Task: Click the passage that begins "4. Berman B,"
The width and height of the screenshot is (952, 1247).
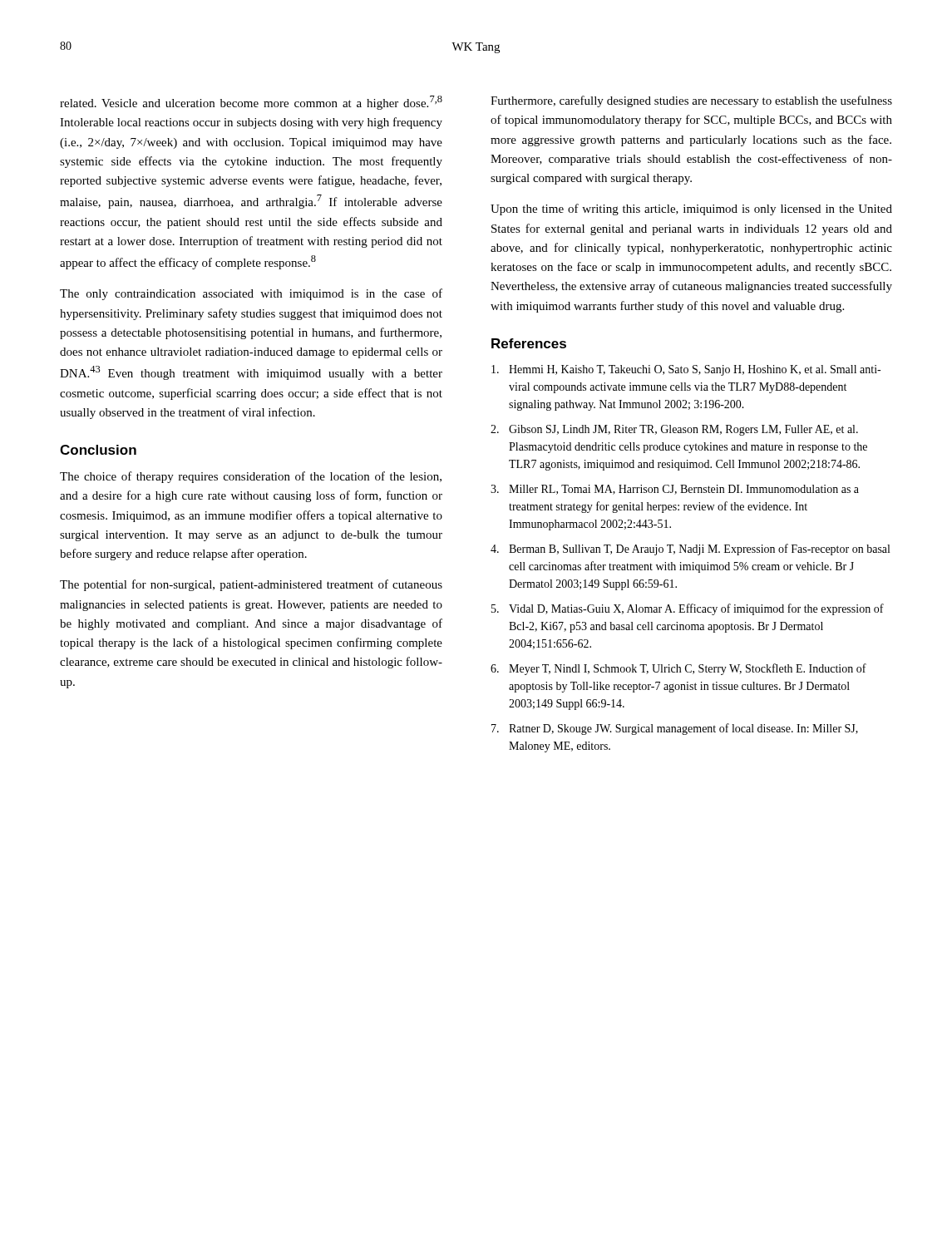Action: pos(691,566)
